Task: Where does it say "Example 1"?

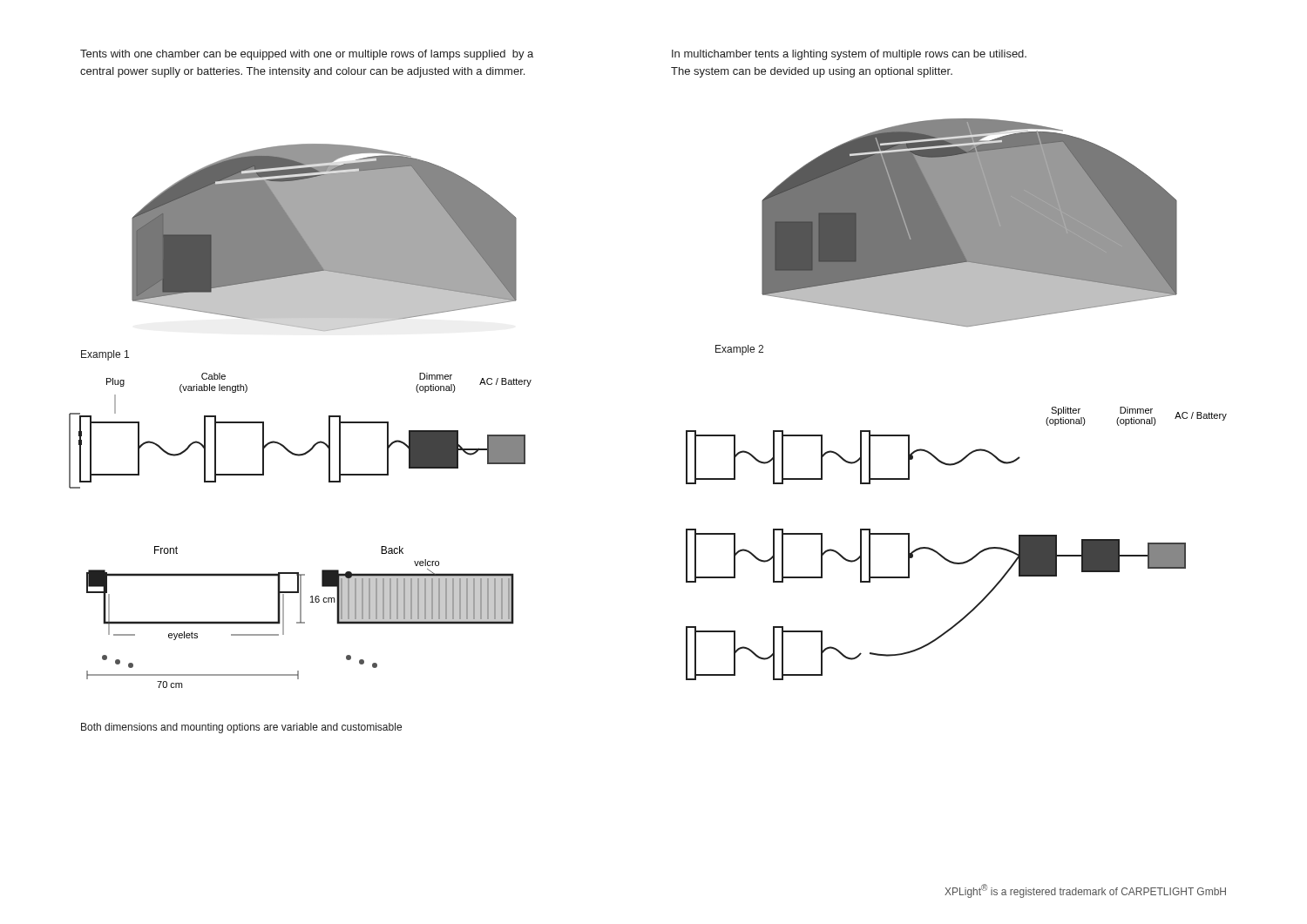Action: coord(105,354)
